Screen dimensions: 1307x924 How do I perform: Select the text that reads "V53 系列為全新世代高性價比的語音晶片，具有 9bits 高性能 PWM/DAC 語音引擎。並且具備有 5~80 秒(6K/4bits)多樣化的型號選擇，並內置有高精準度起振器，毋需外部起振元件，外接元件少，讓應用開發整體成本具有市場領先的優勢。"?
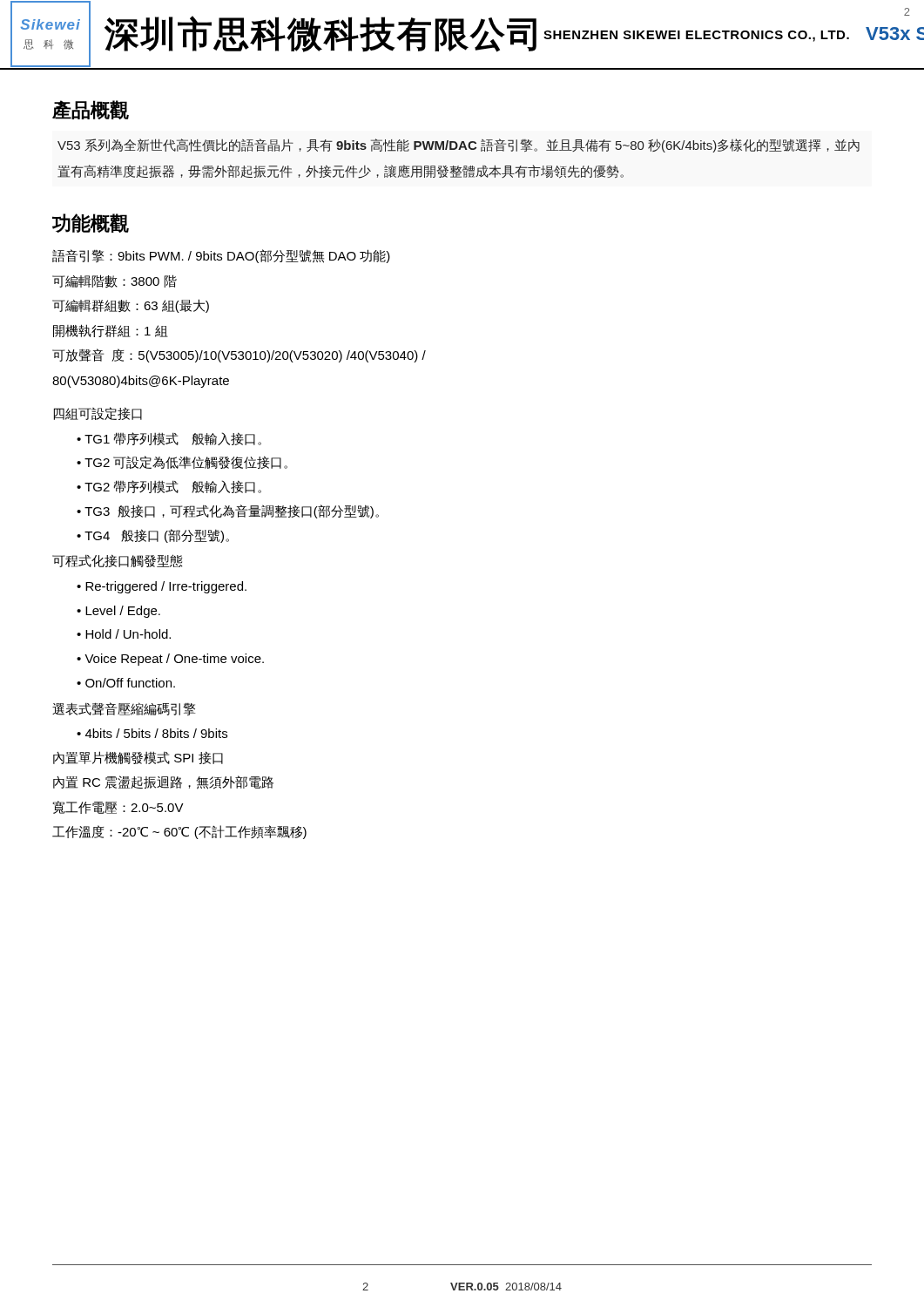pyautogui.click(x=459, y=158)
